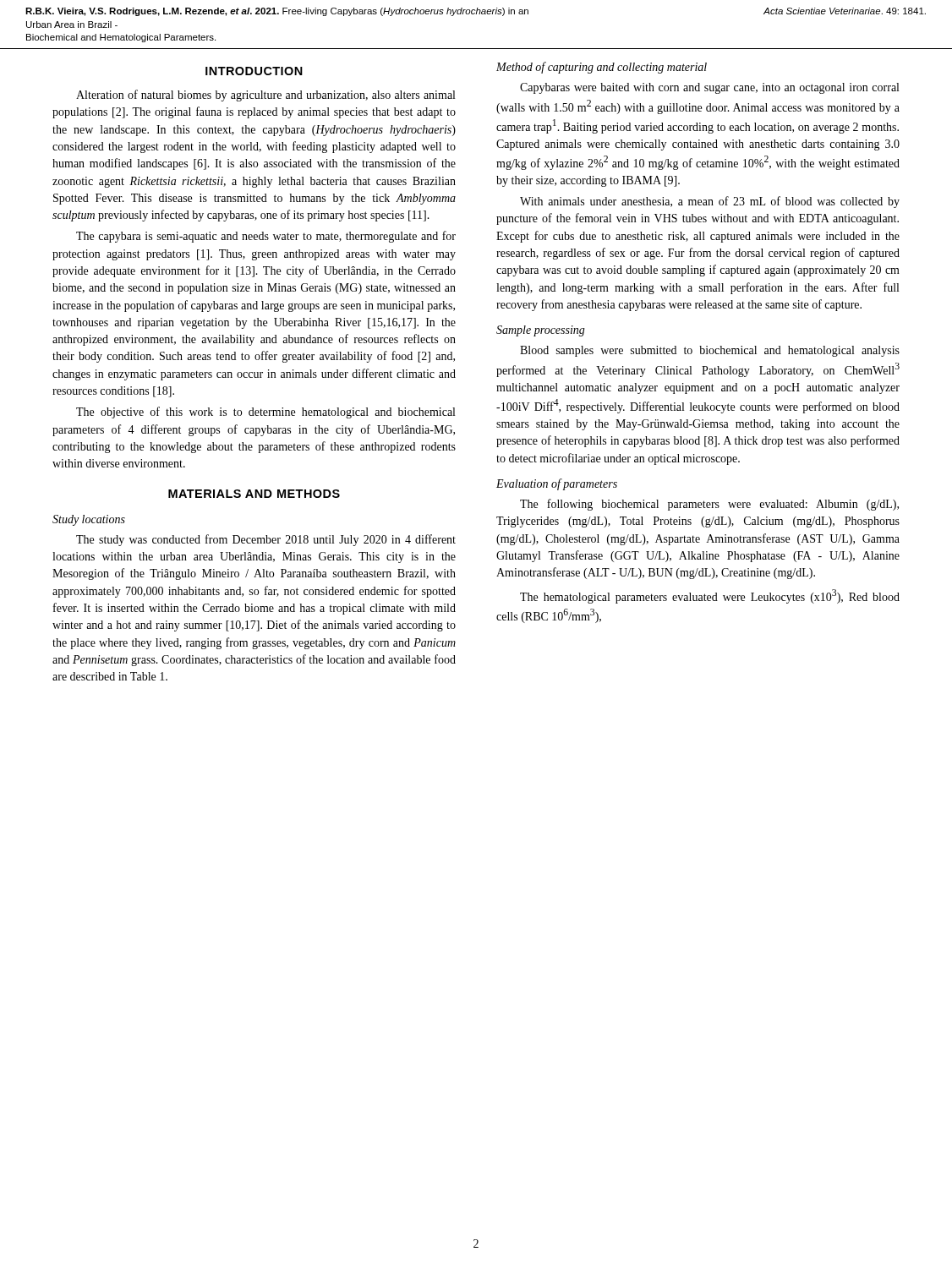Locate the block of text that opens with "The objective of this work is"
952x1268 pixels.
[254, 439]
